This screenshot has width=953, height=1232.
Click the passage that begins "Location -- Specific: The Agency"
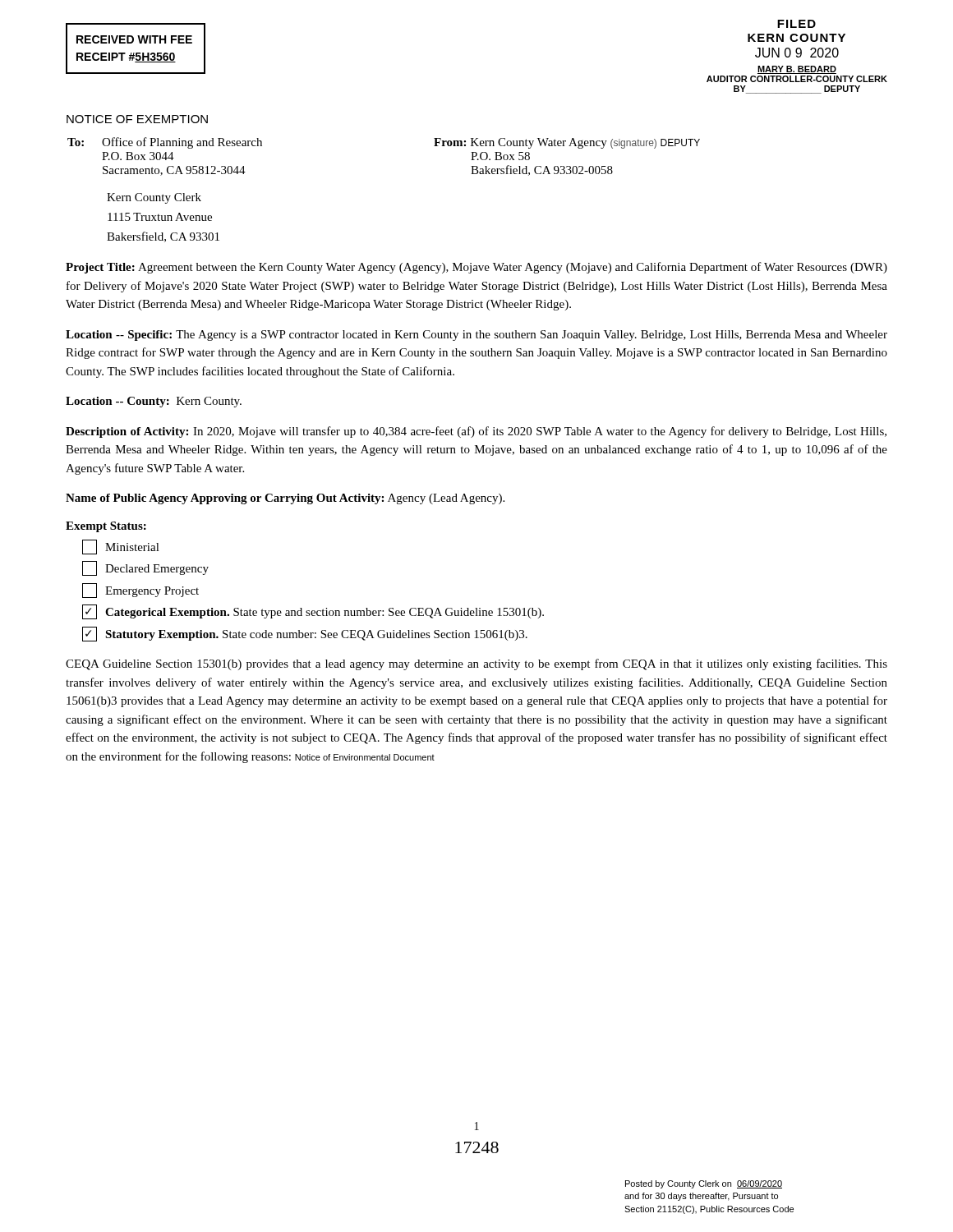(x=476, y=352)
